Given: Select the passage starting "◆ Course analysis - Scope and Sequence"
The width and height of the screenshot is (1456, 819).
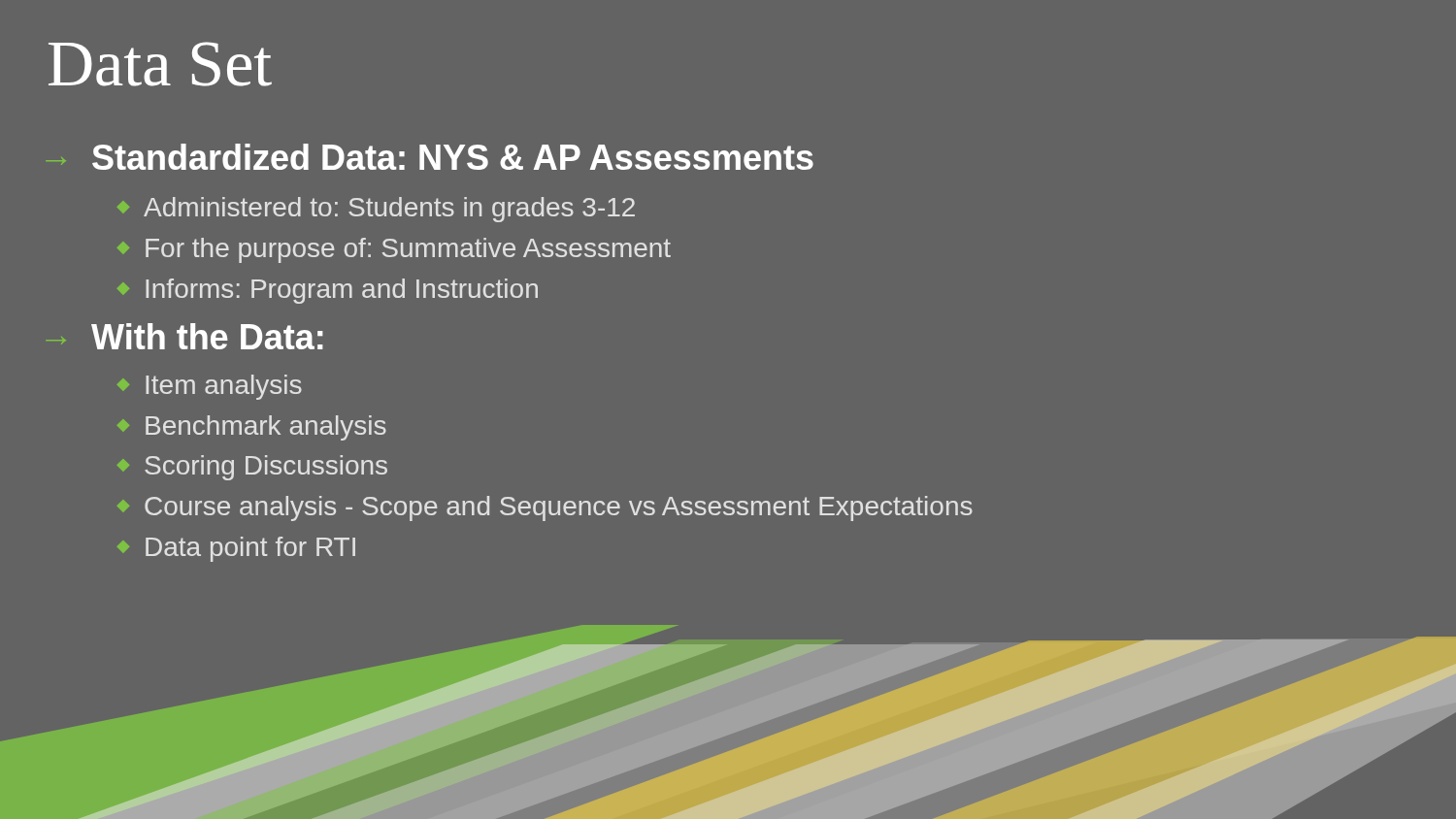Looking at the screenshot, I should tap(545, 507).
